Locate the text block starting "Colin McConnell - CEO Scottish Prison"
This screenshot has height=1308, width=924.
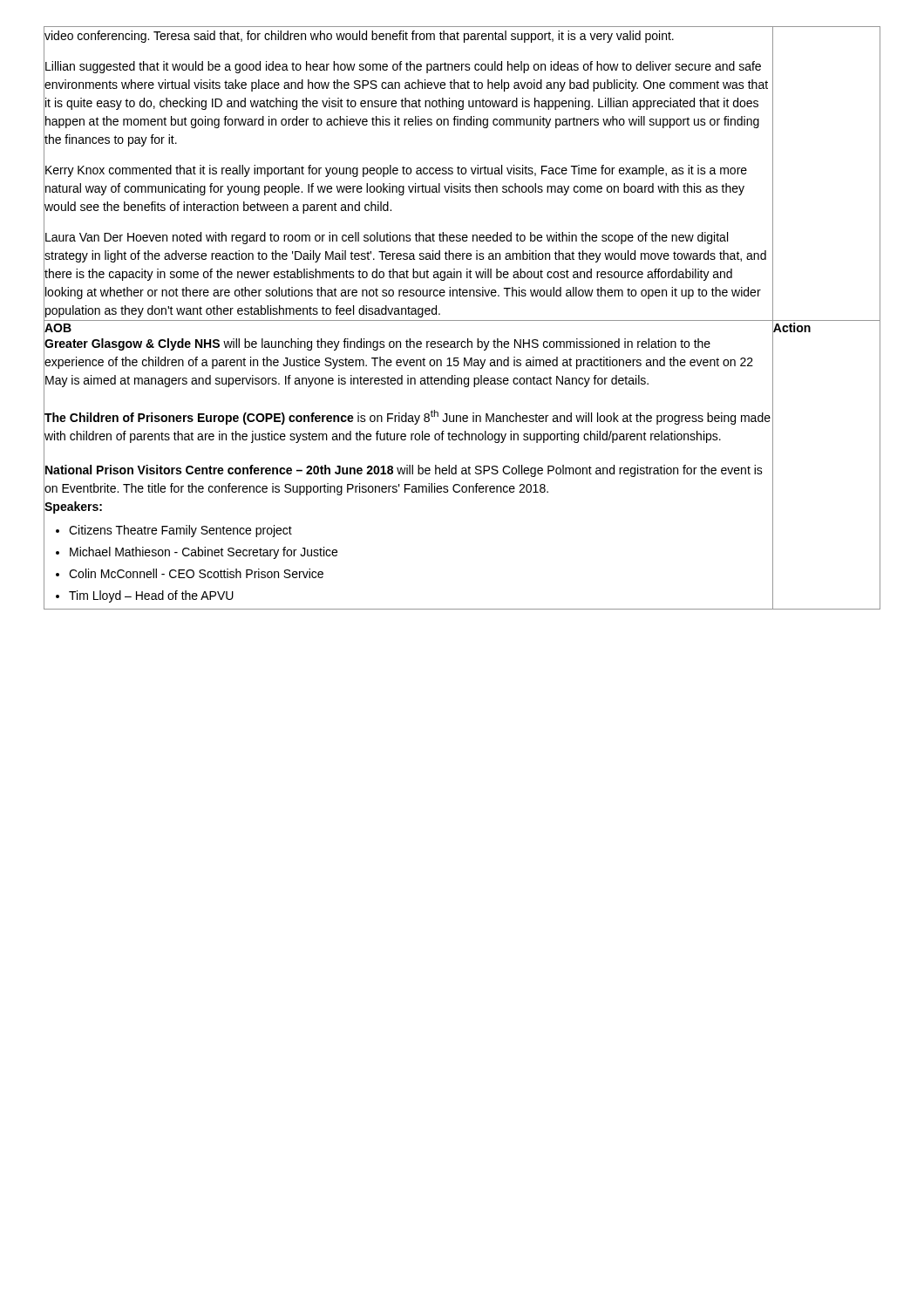(196, 573)
